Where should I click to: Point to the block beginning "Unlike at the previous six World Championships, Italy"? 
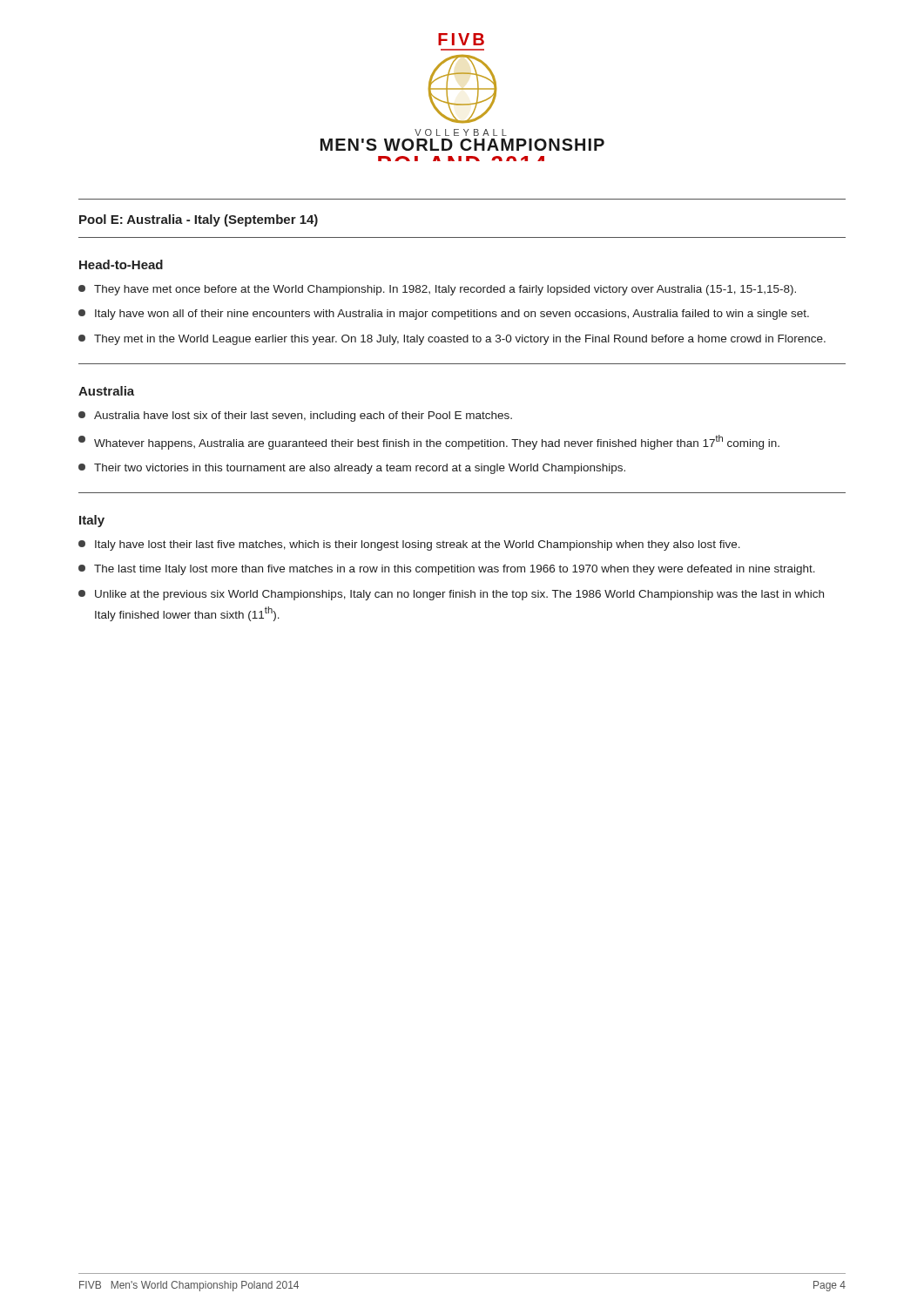coord(462,604)
